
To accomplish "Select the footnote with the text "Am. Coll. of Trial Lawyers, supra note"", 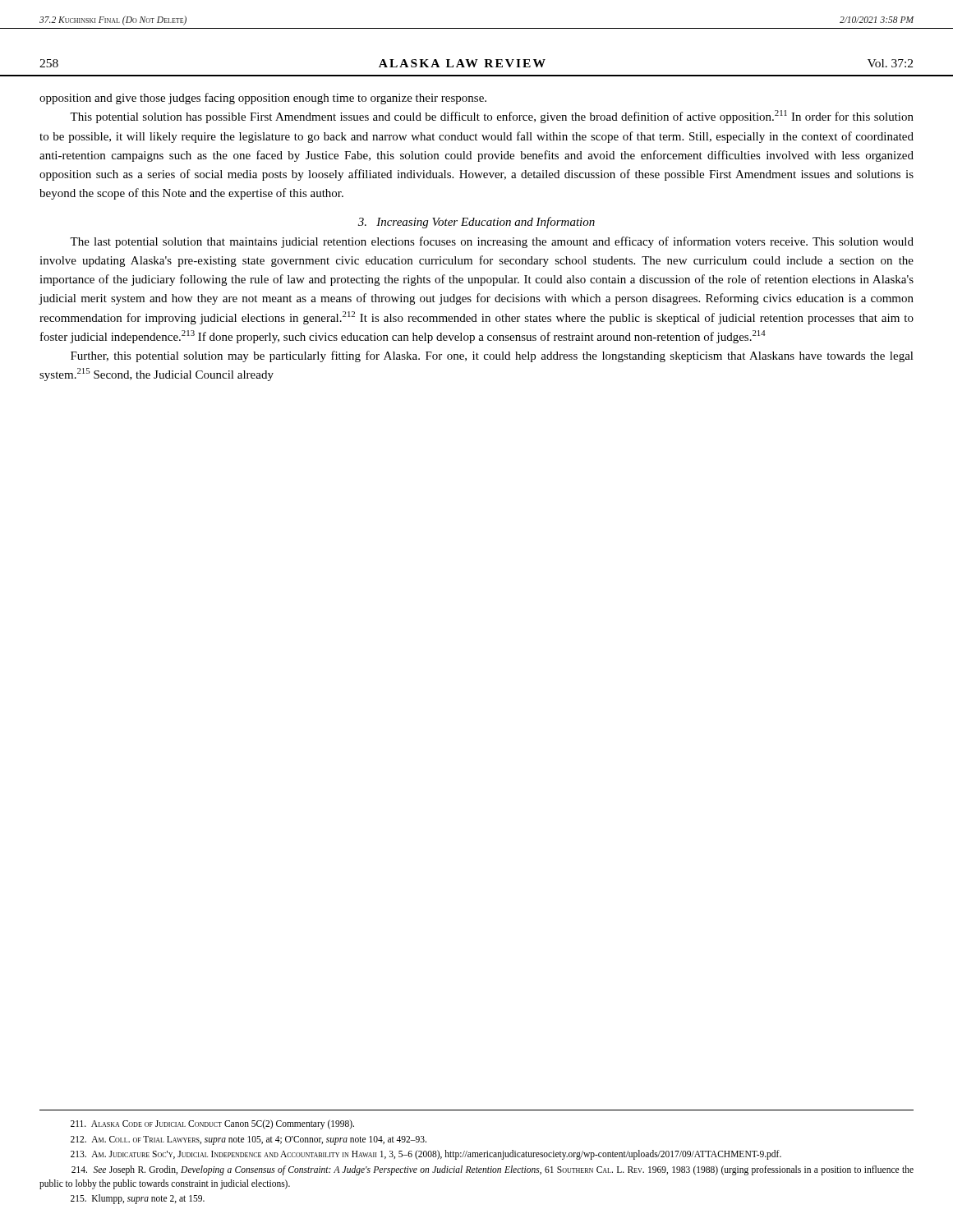I will [x=245, y=1139].
